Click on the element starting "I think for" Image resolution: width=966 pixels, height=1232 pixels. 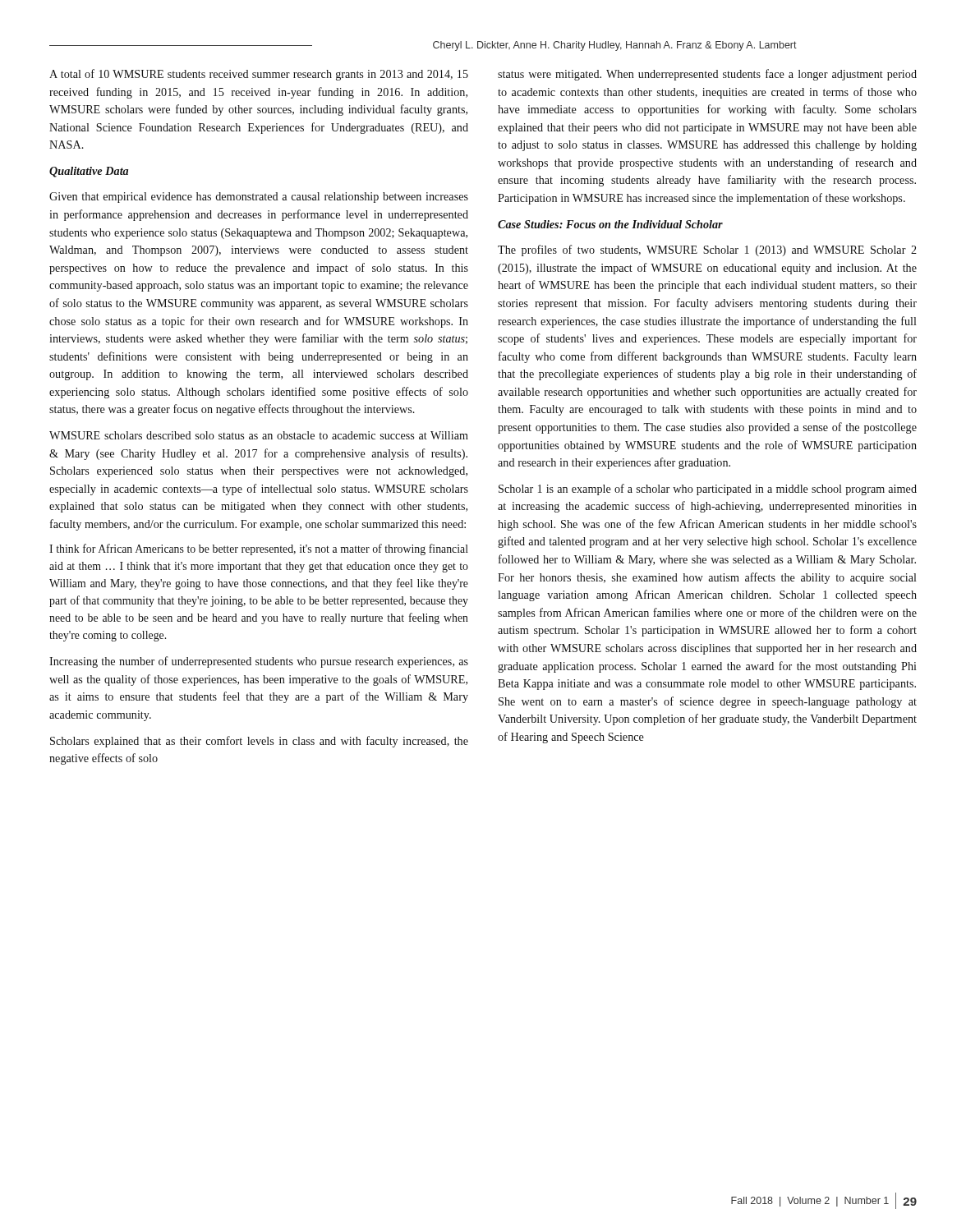259,593
